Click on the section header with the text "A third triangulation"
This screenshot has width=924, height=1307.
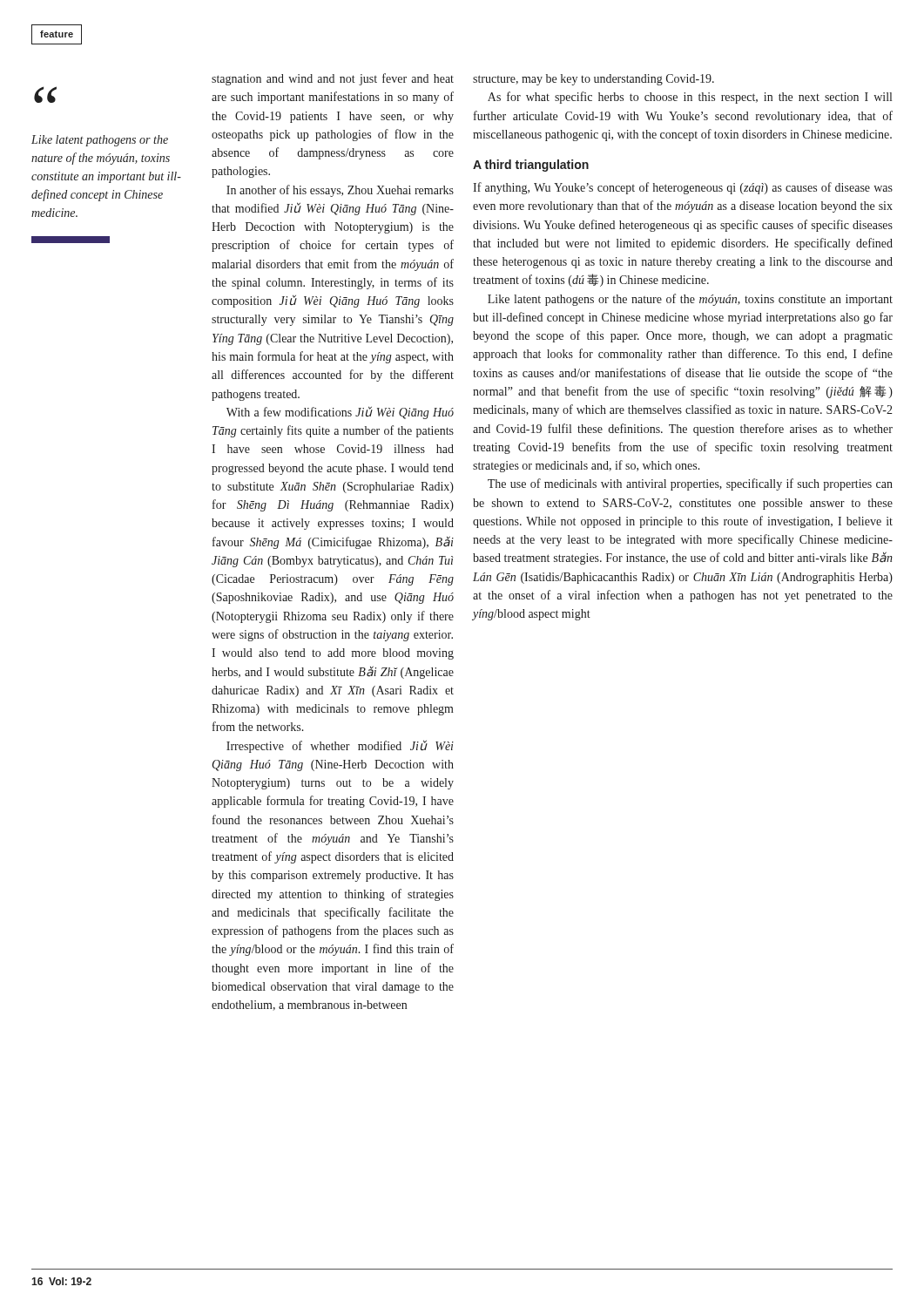point(531,165)
